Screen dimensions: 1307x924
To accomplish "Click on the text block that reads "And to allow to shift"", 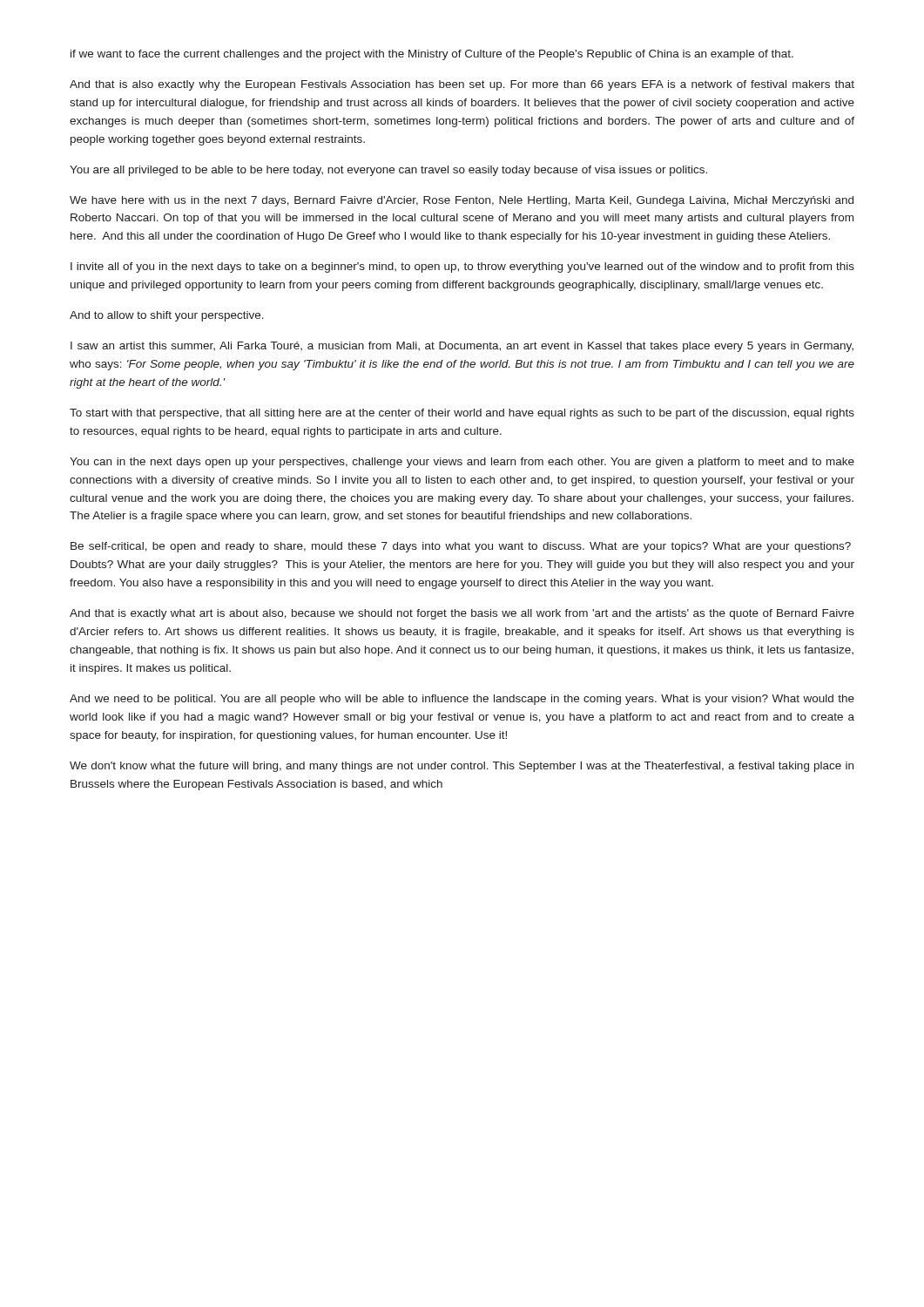I will coord(167,315).
